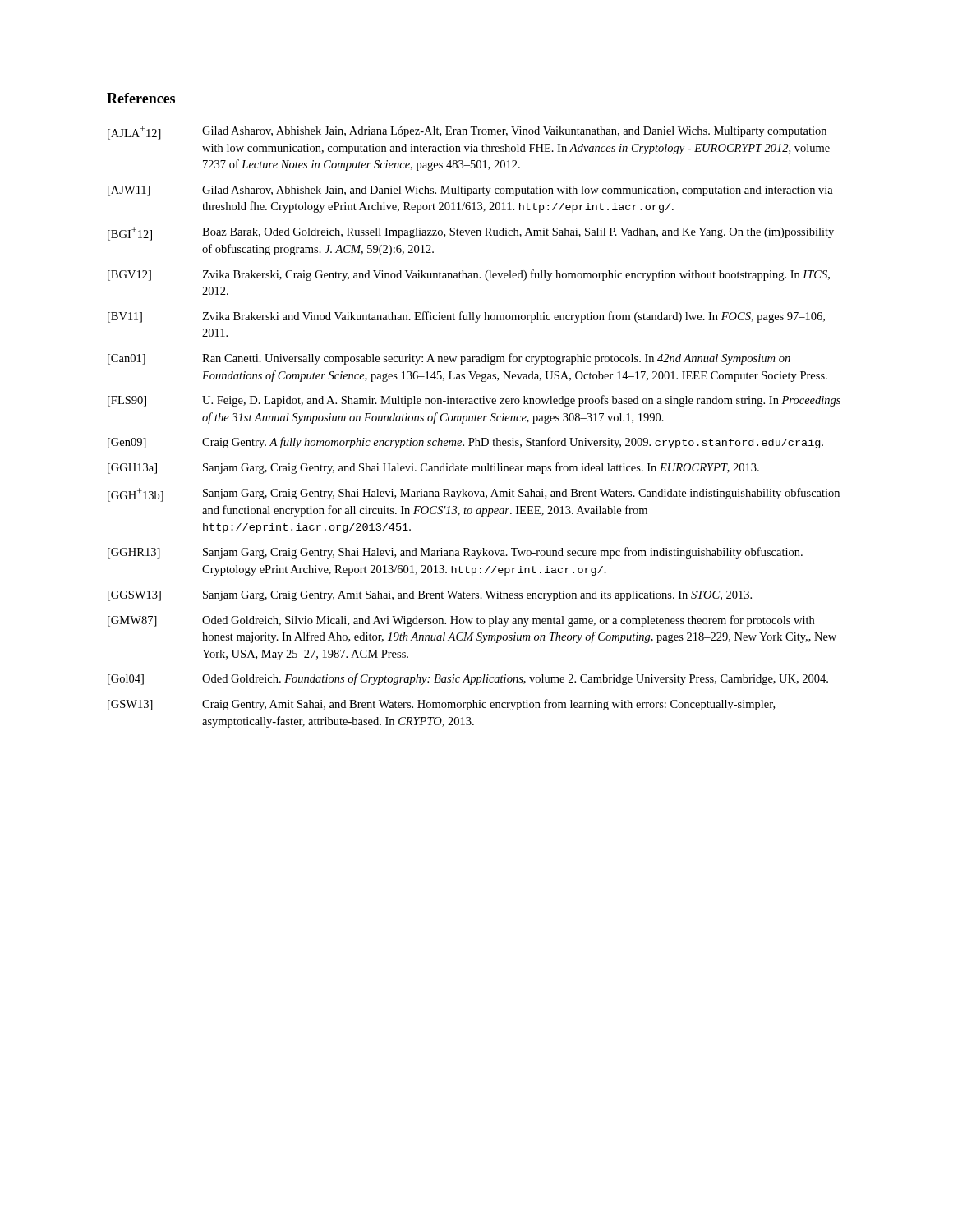Click the passage that begins "[AJW11] Gilad Asharov, Abhishek Jain,"
The width and height of the screenshot is (953, 1232).
pyautogui.click(x=476, y=198)
